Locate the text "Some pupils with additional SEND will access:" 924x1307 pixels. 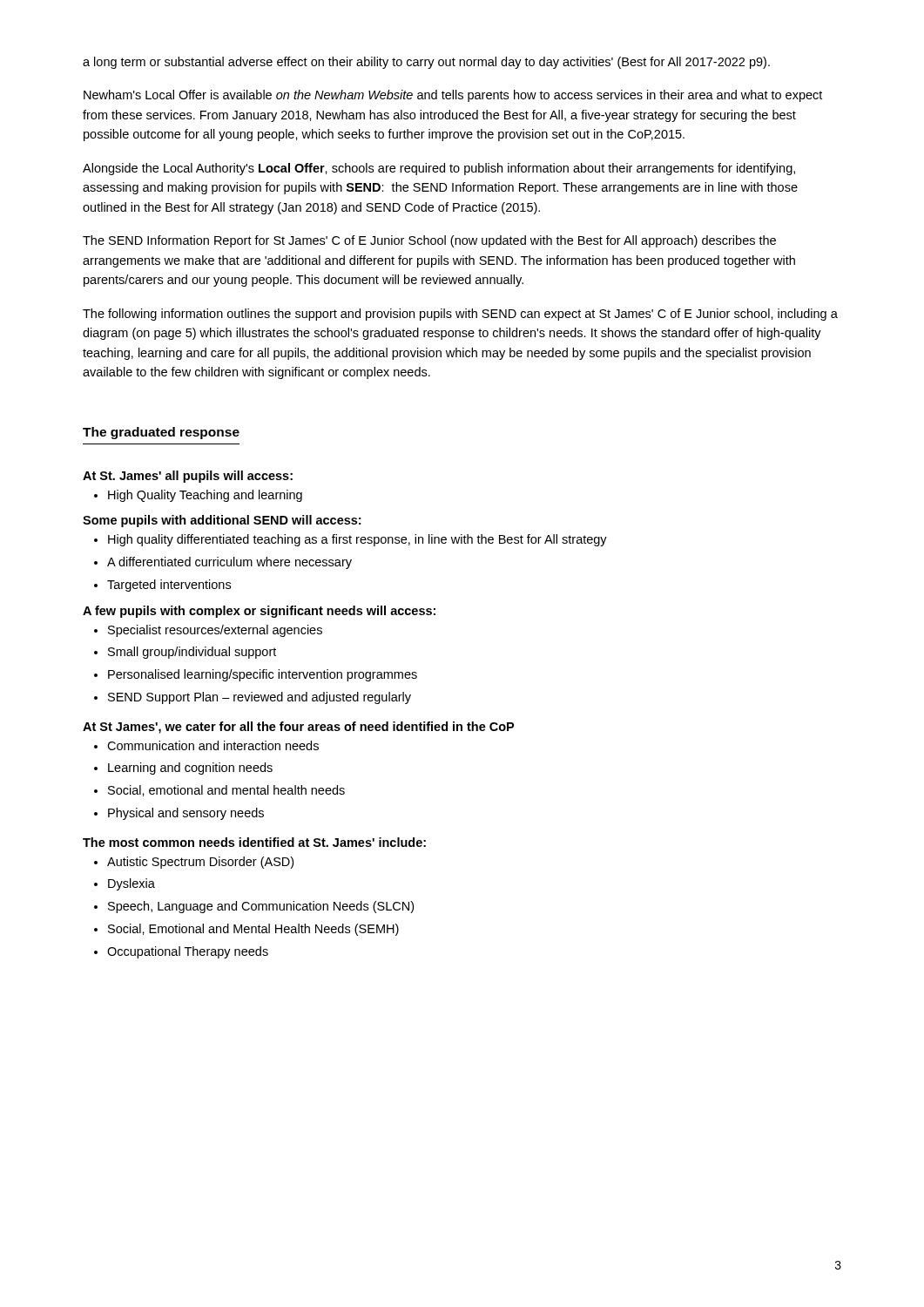tap(222, 520)
